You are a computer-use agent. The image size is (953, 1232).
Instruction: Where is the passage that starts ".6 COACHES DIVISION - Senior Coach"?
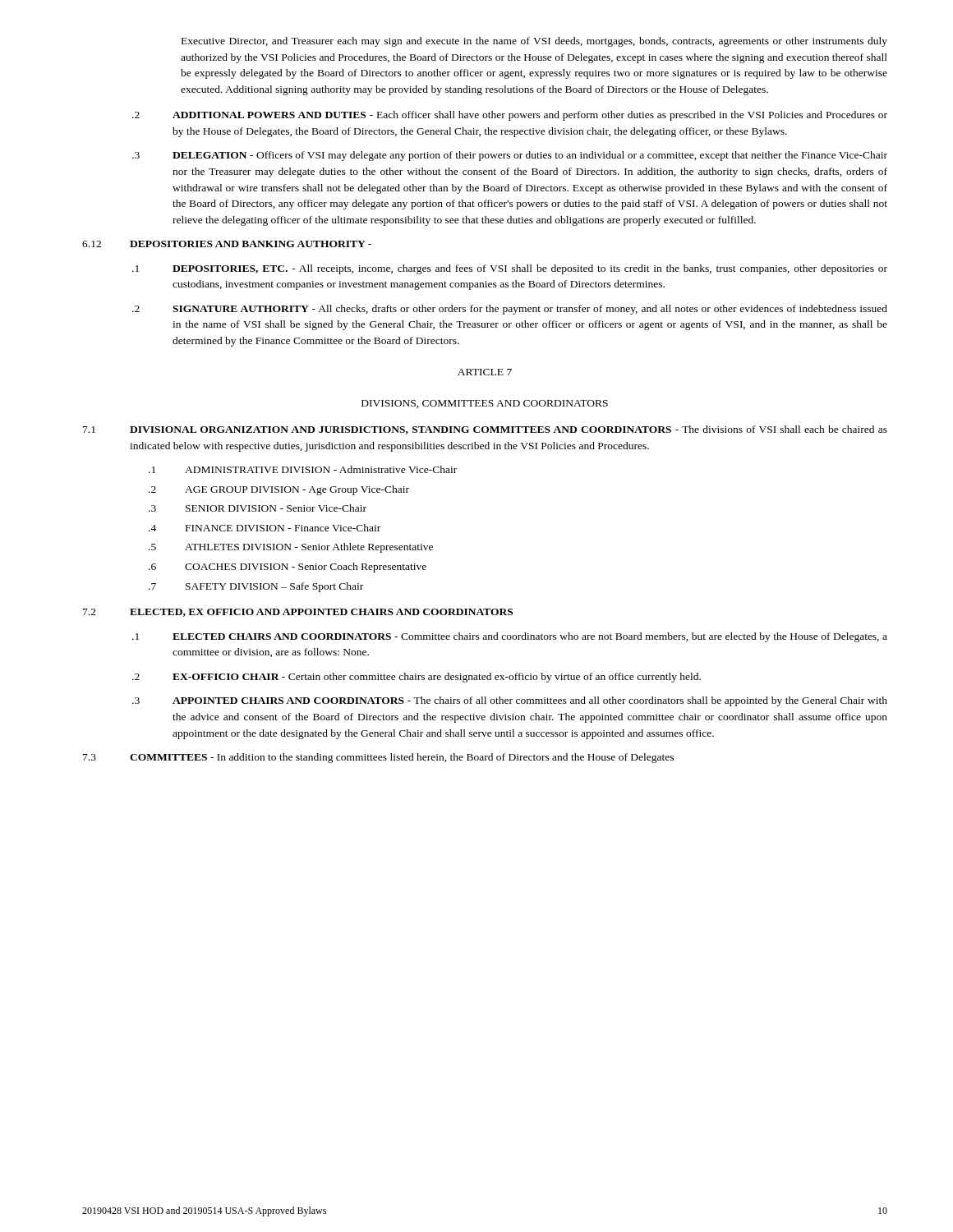[x=288, y=568]
